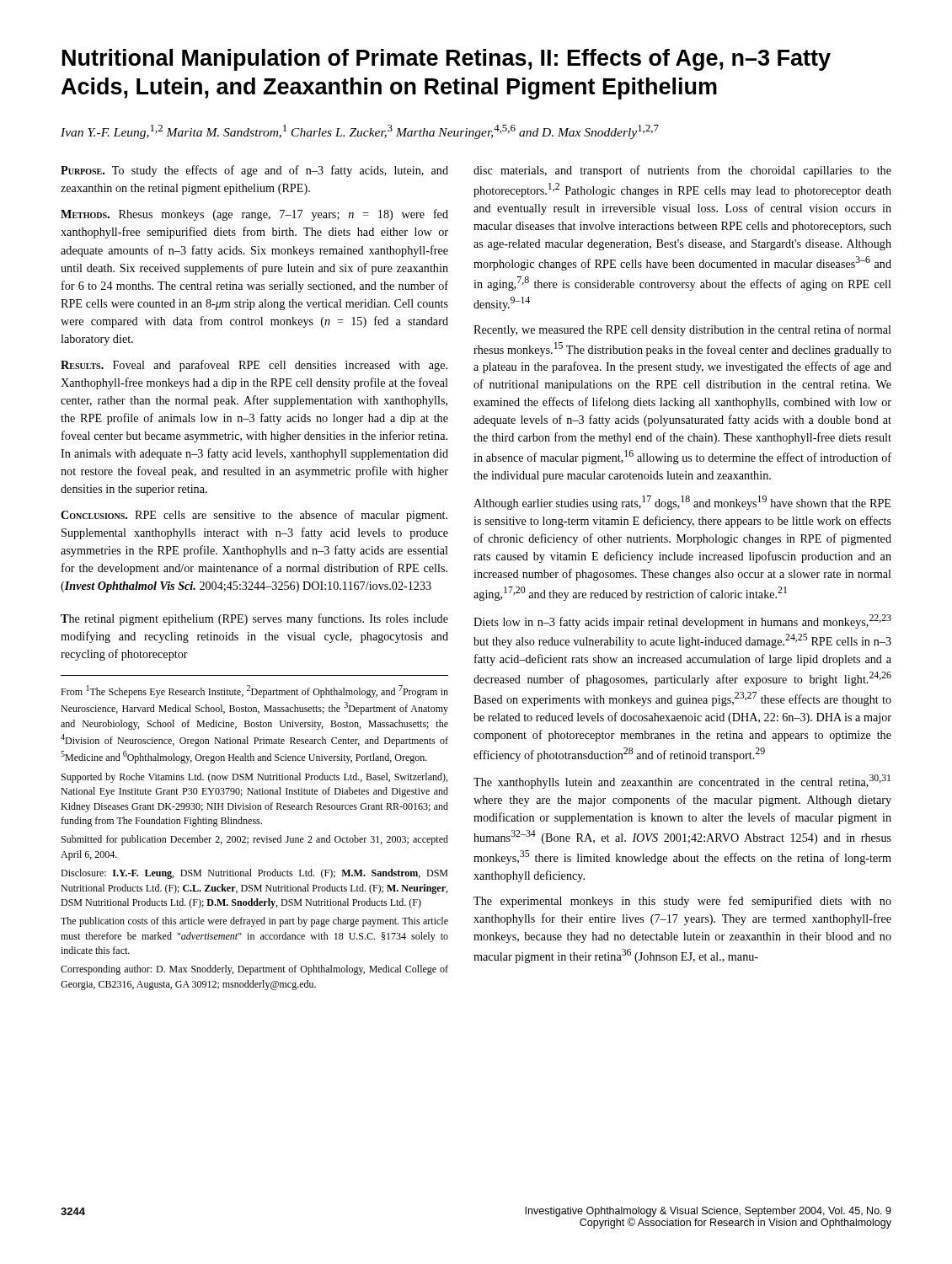Click on the text block that reads "The xanthophylls lutein and zeaxanthin"
The width and height of the screenshot is (952, 1264).
(682, 828)
